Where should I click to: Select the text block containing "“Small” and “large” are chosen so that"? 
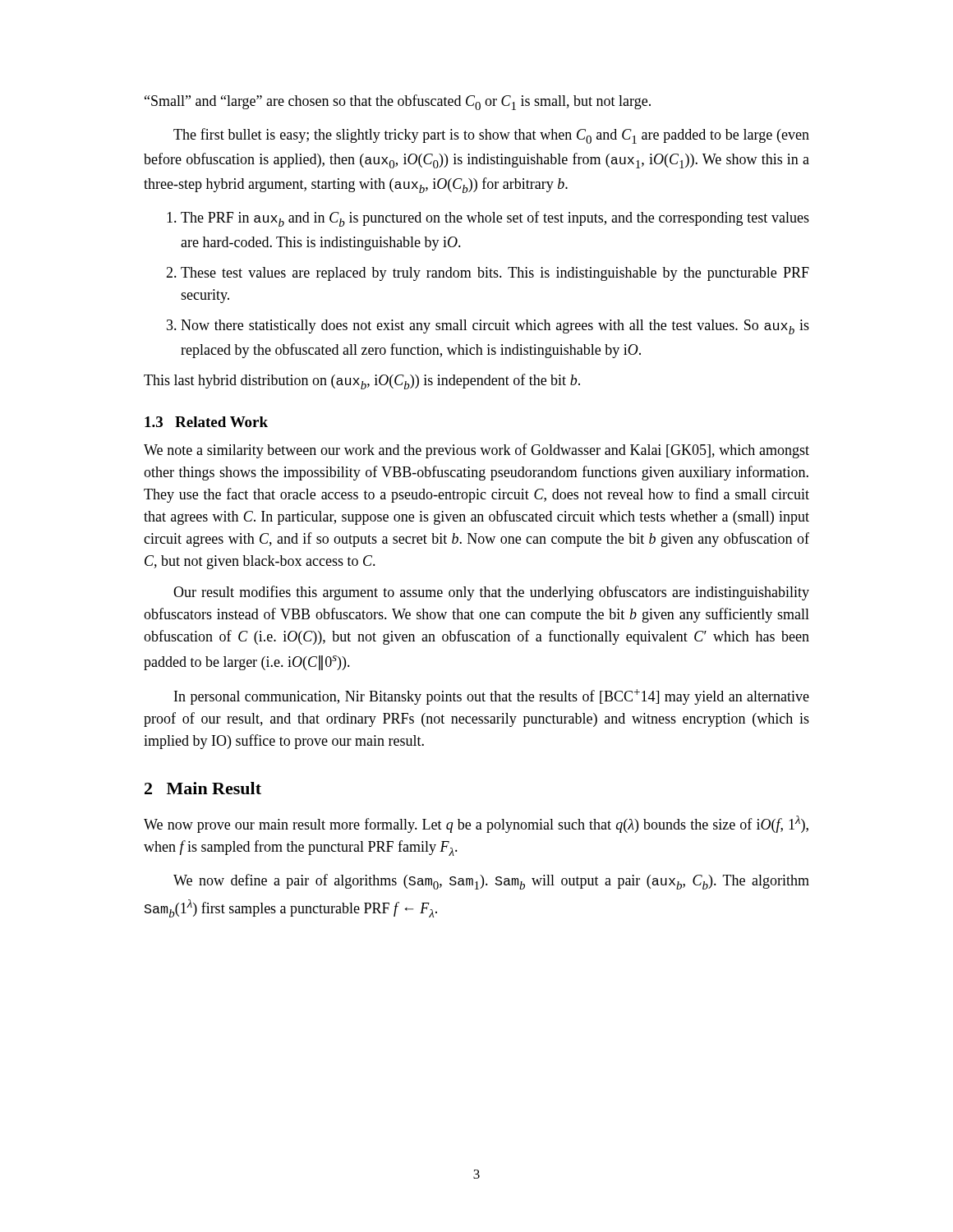tap(398, 103)
